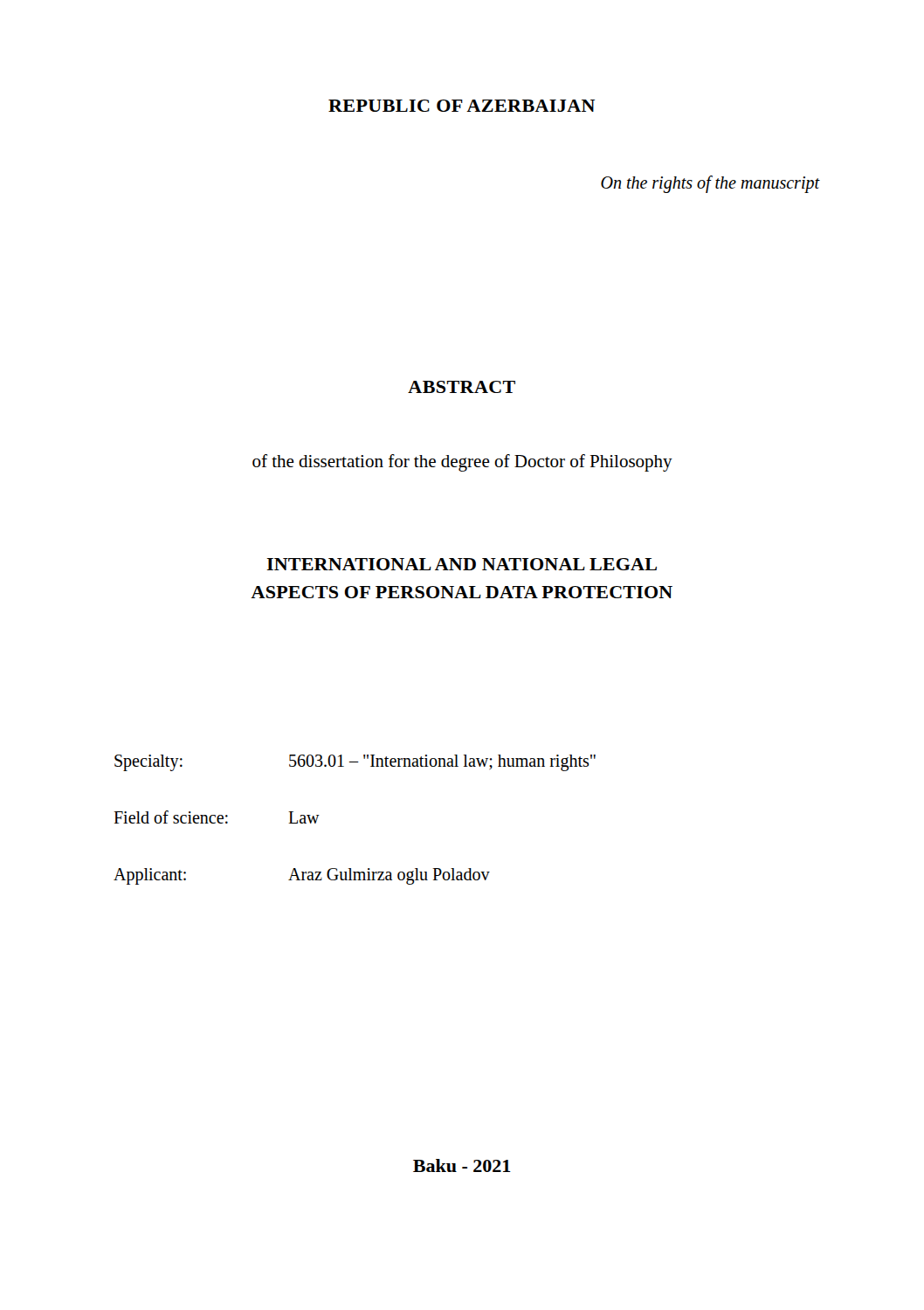Select the passage starting "On the rights of the manuscript"
The height and width of the screenshot is (1310, 924).
coord(710,183)
